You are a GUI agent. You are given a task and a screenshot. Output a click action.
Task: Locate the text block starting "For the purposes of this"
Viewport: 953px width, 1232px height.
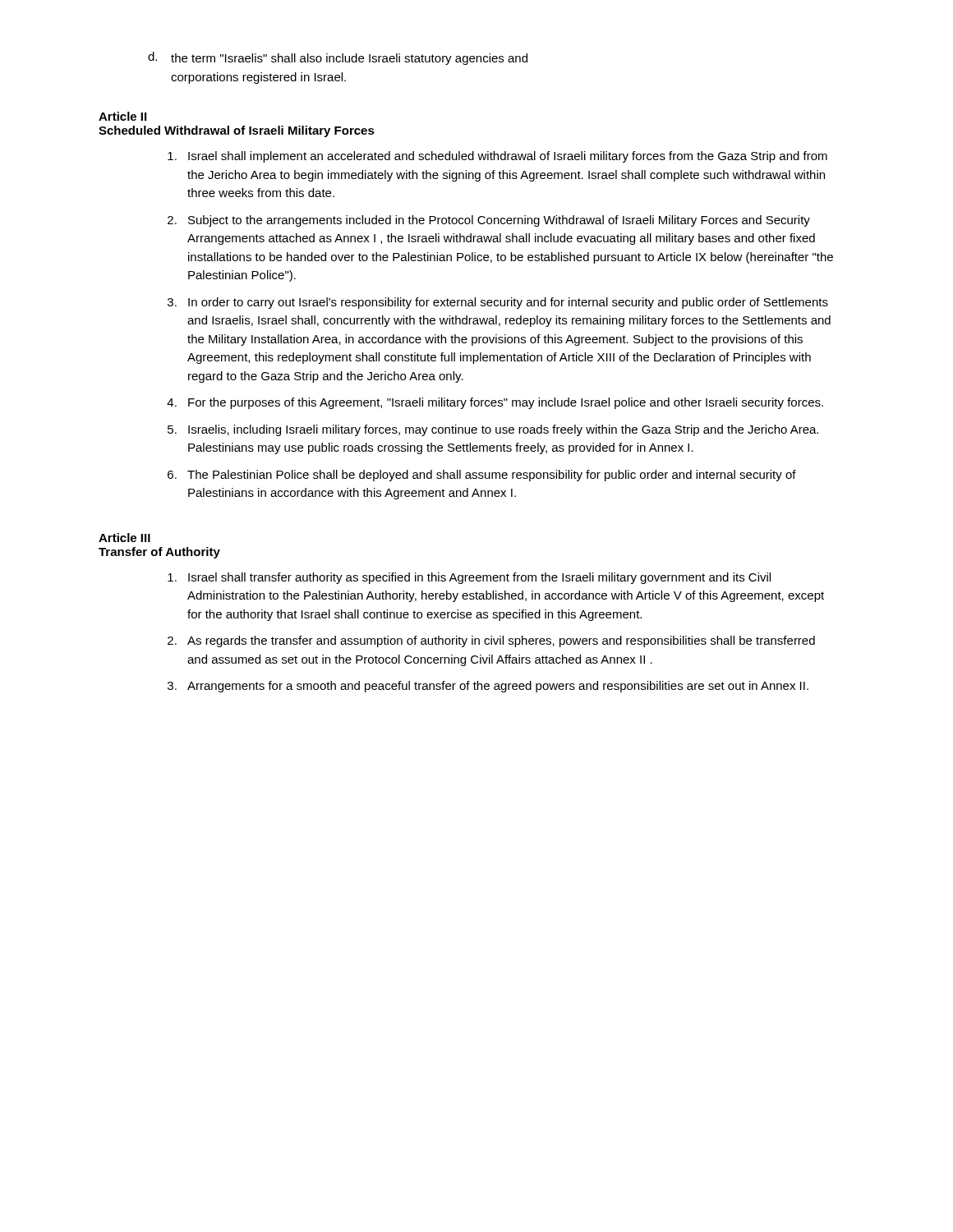[x=506, y=402]
